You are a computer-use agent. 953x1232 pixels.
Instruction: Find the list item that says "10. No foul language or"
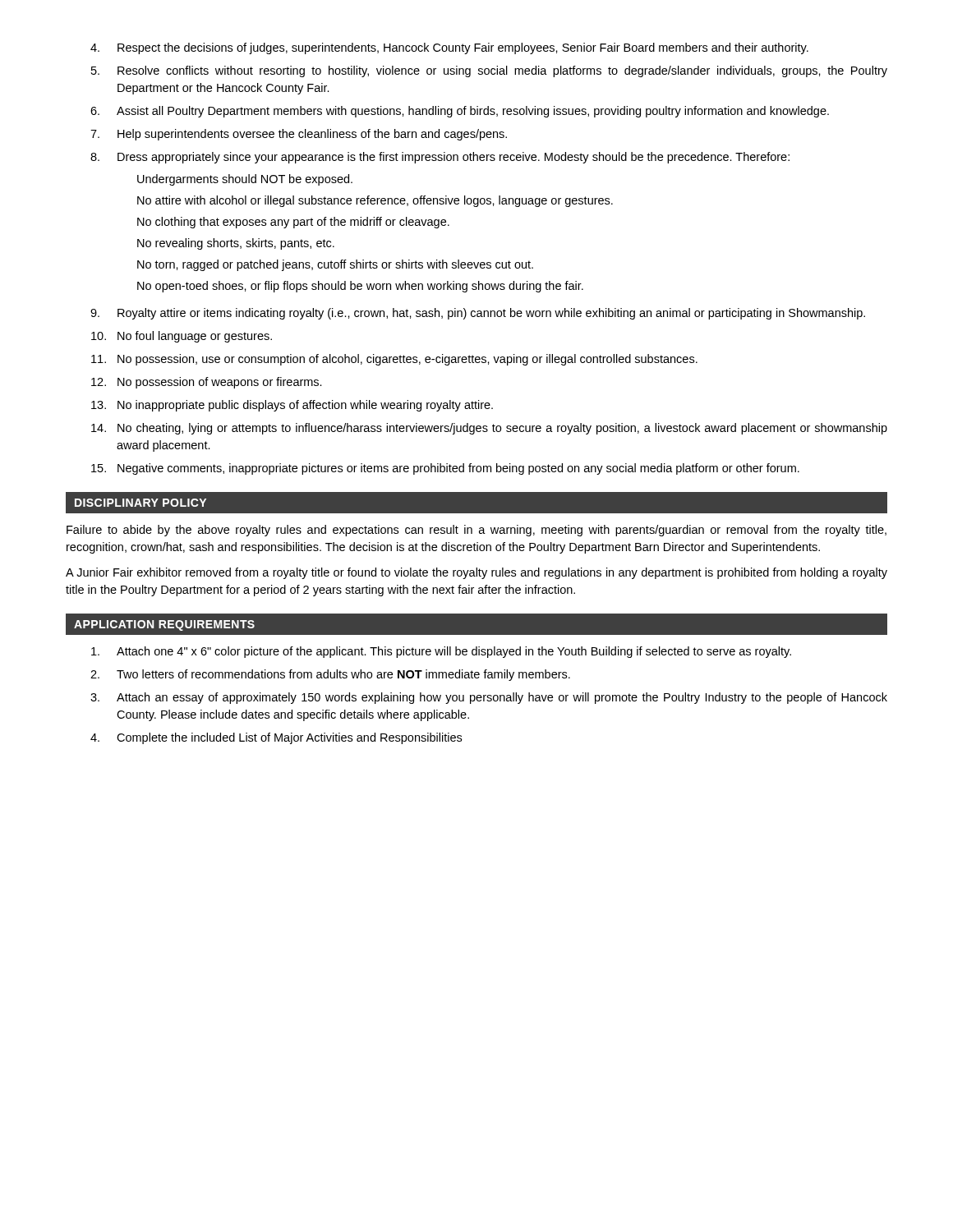[182, 337]
